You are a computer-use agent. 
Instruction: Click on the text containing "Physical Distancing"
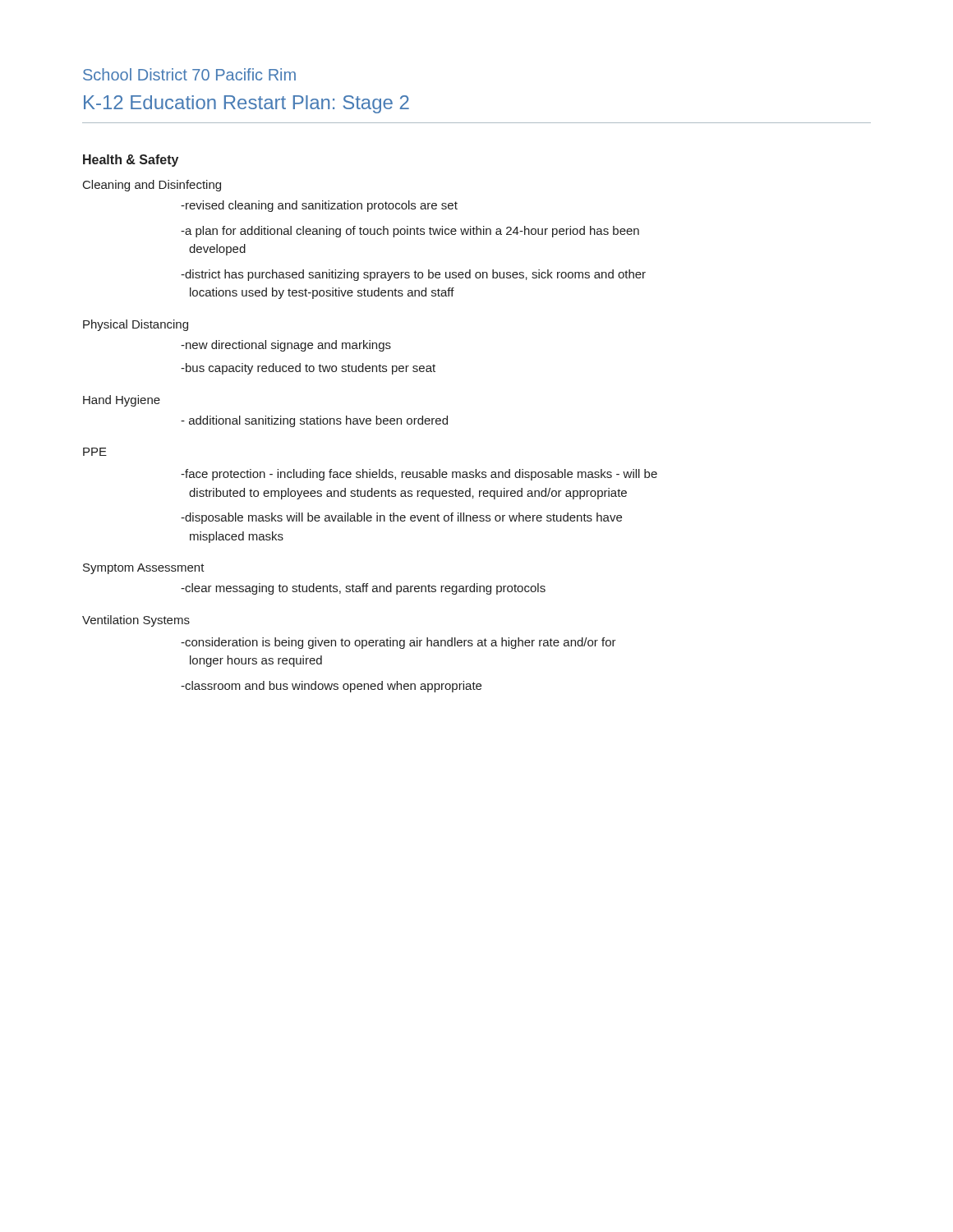[x=136, y=324]
